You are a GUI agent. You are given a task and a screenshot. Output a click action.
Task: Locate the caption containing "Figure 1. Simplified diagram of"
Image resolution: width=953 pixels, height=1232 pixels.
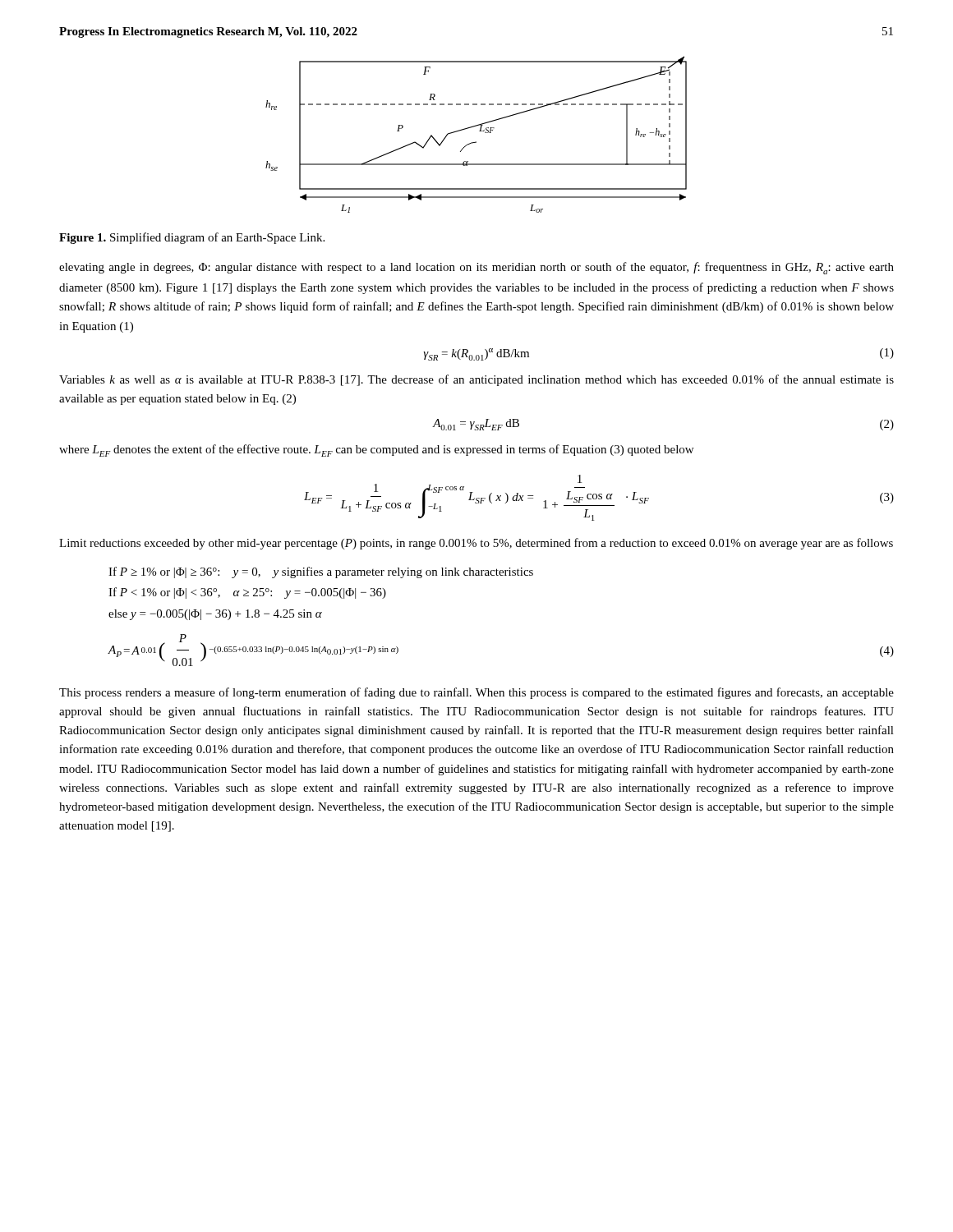(x=192, y=237)
